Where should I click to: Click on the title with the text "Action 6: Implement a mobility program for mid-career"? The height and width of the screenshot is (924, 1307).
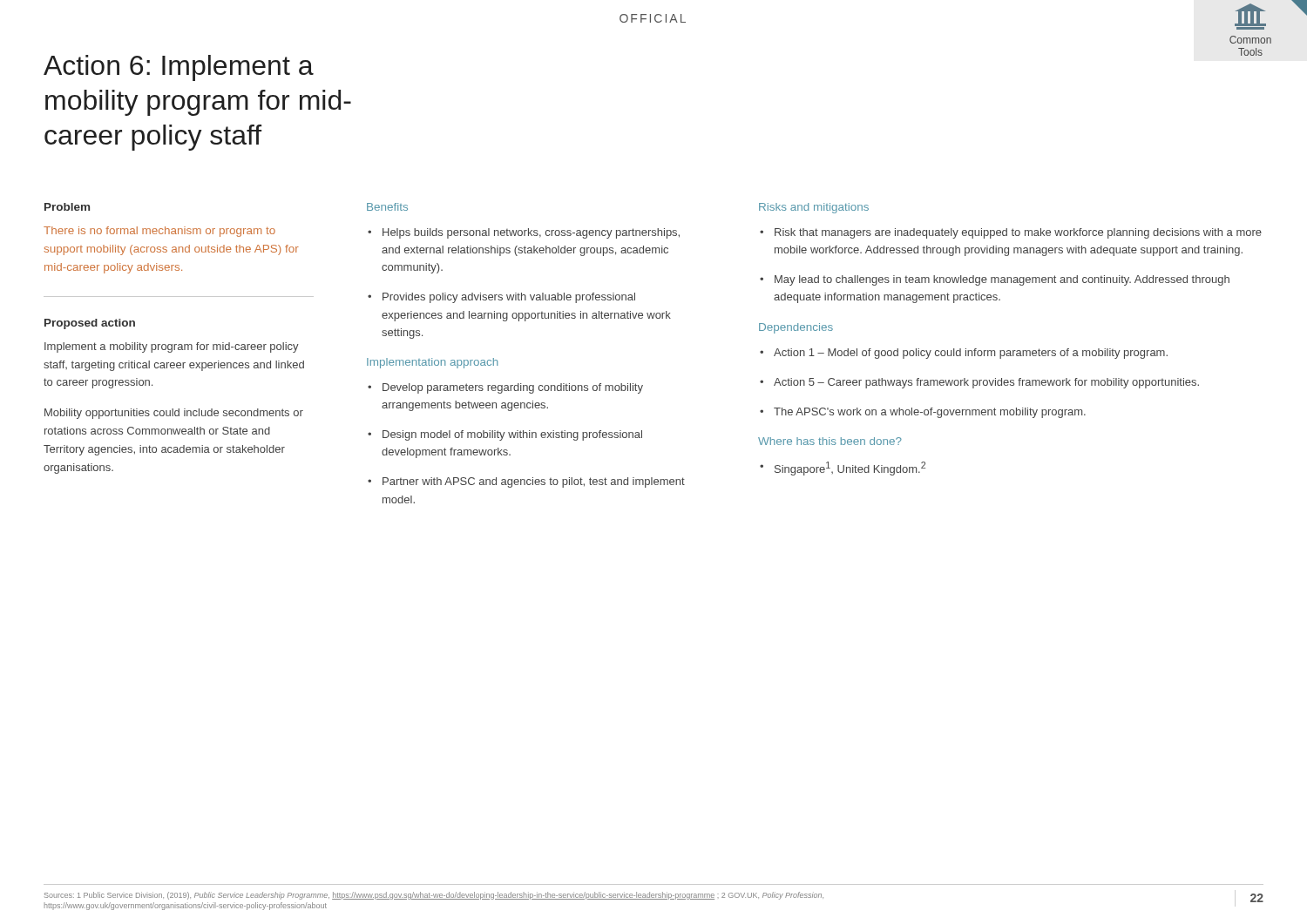click(198, 100)
